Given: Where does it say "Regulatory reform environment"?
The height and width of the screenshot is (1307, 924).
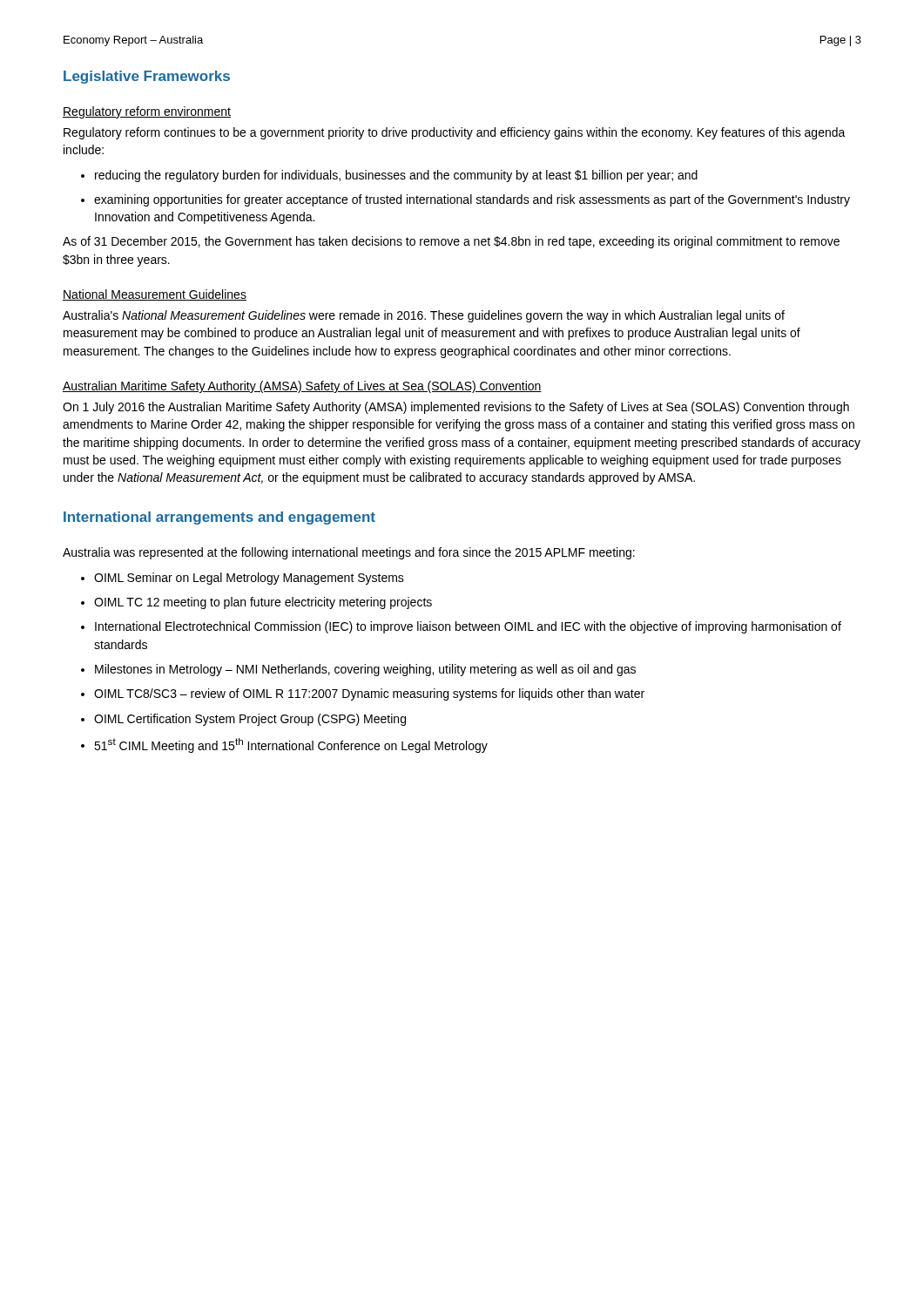Looking at the screenshot, I should [147, 112].
